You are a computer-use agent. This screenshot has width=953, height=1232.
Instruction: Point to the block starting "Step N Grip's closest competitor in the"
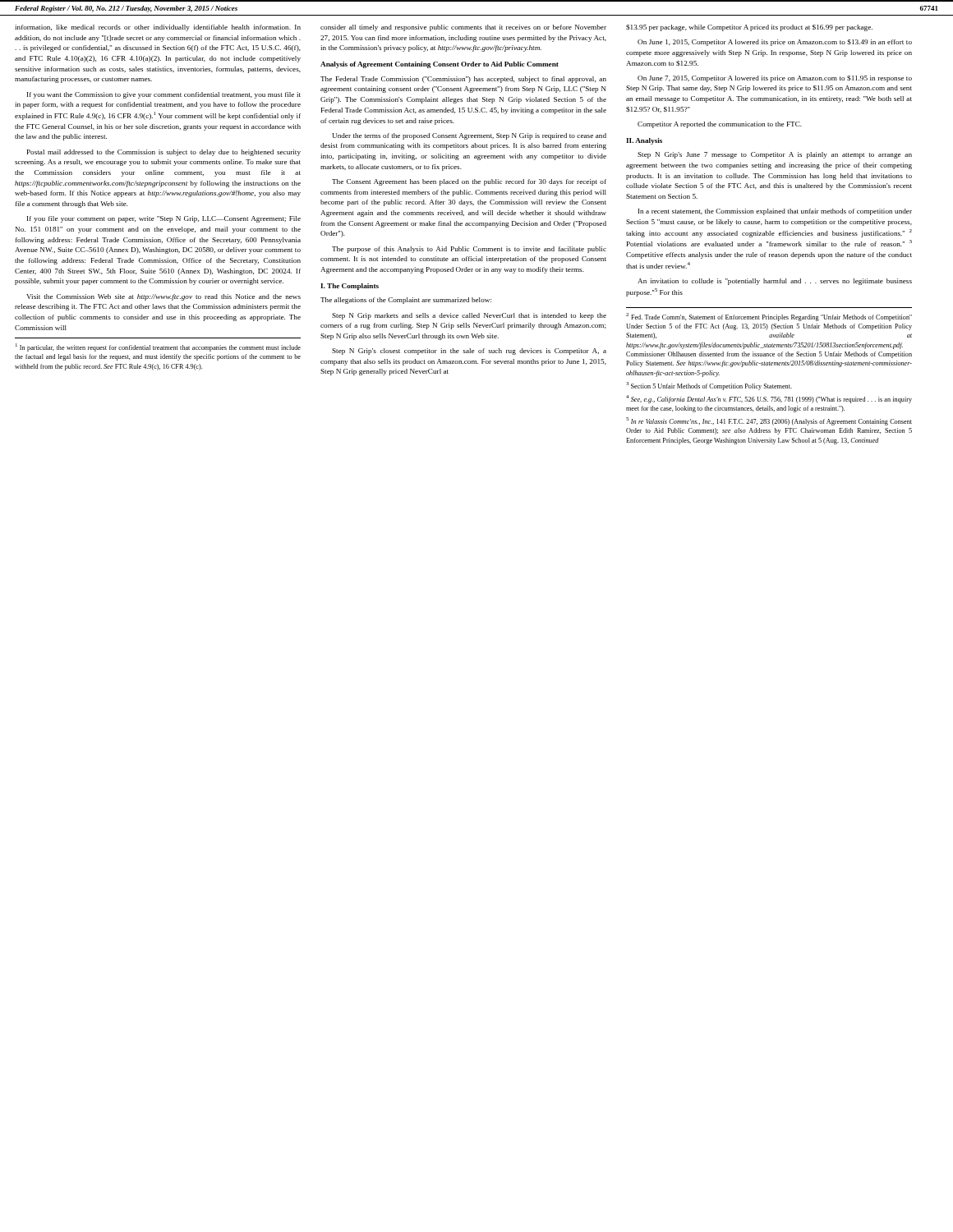coord(463,361)
